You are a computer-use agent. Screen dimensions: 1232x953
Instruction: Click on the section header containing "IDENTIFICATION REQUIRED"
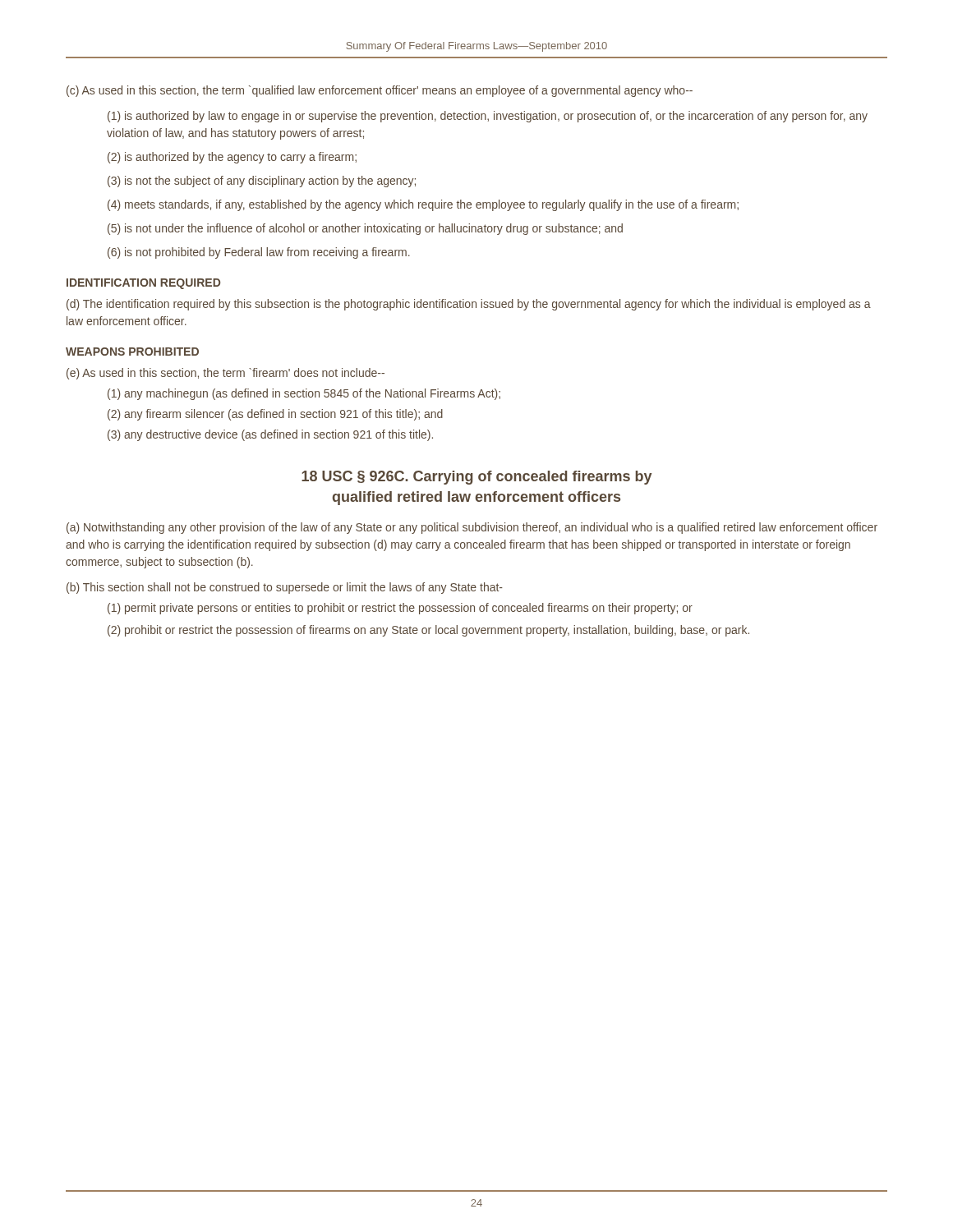[x=143, y=283]
